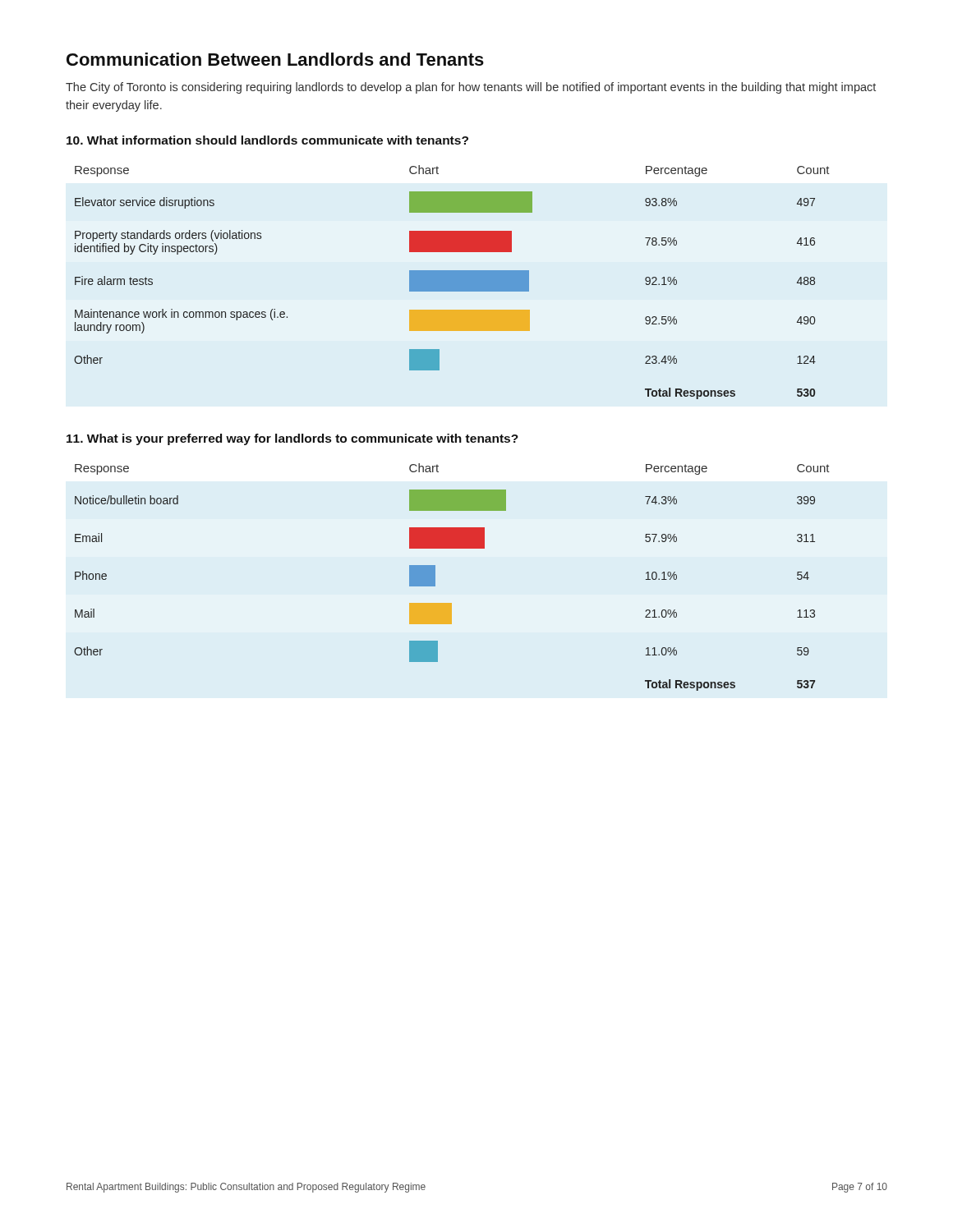Find the table that mentions "Elevator service disruptions"
This screenshot has height=1232, width=953.
(x=476, y=282)
